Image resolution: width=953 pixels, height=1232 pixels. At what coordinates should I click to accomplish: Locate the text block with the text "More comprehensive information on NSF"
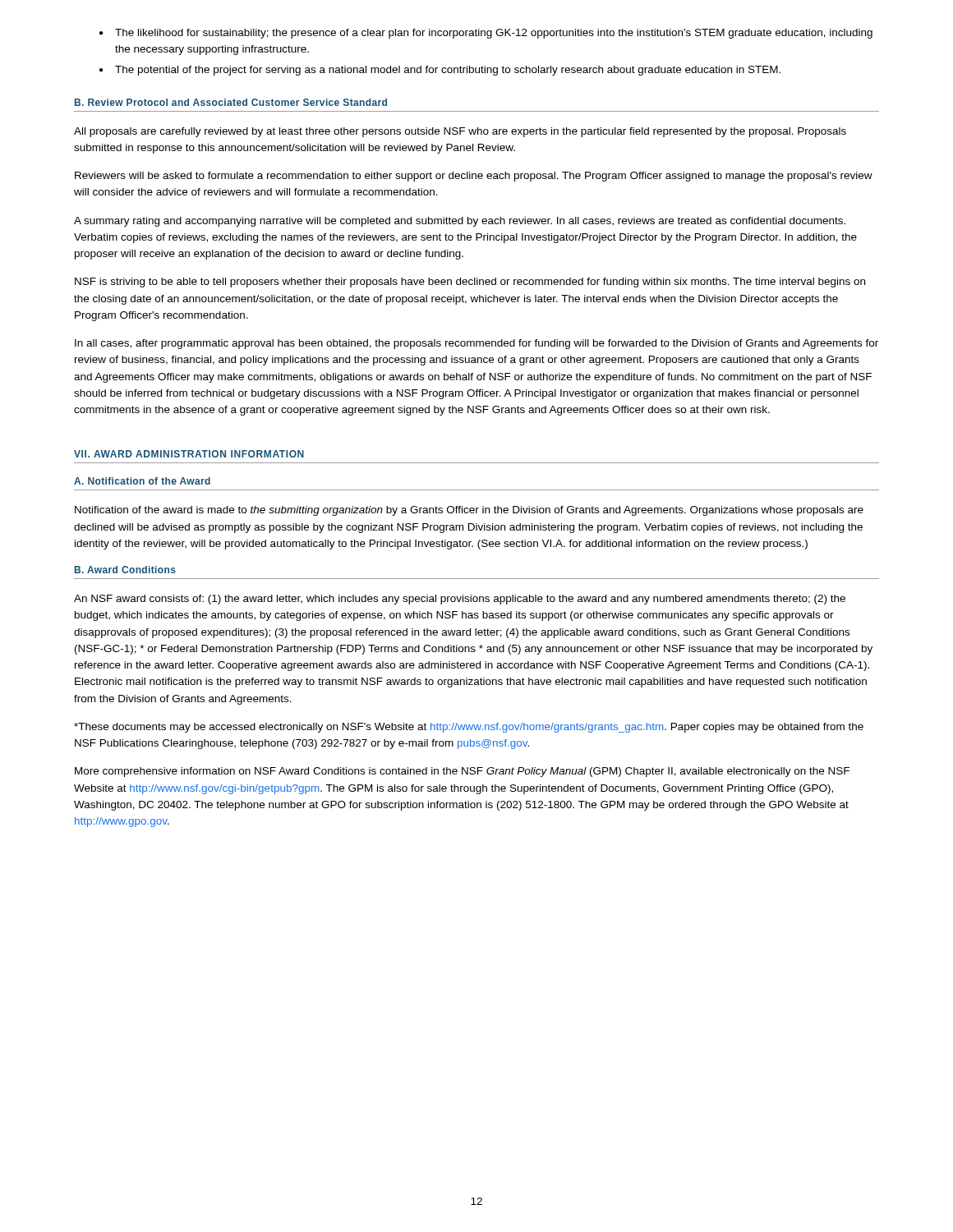[x=462, y=796]
